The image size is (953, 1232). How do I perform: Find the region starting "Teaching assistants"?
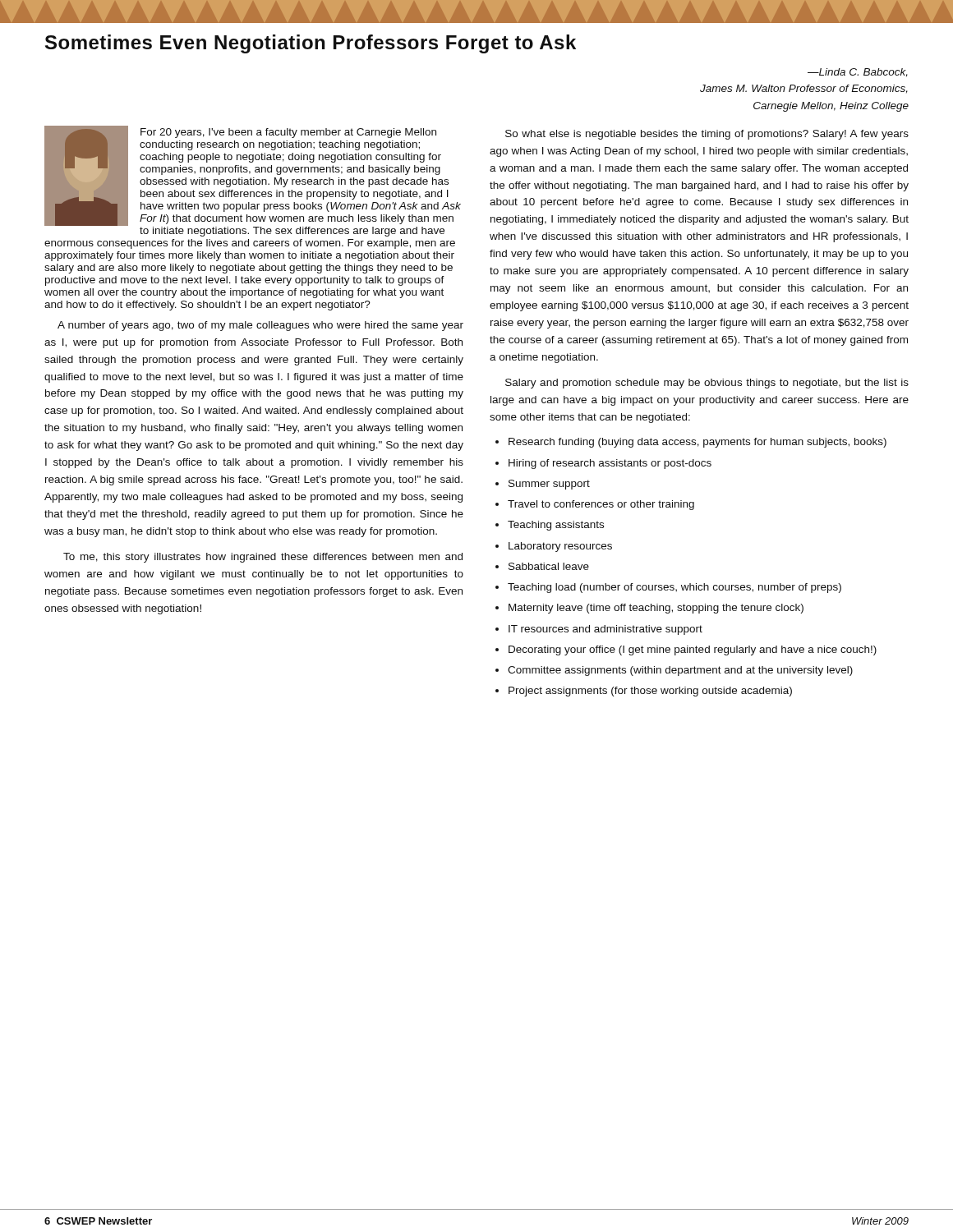[x=556, y=525]
